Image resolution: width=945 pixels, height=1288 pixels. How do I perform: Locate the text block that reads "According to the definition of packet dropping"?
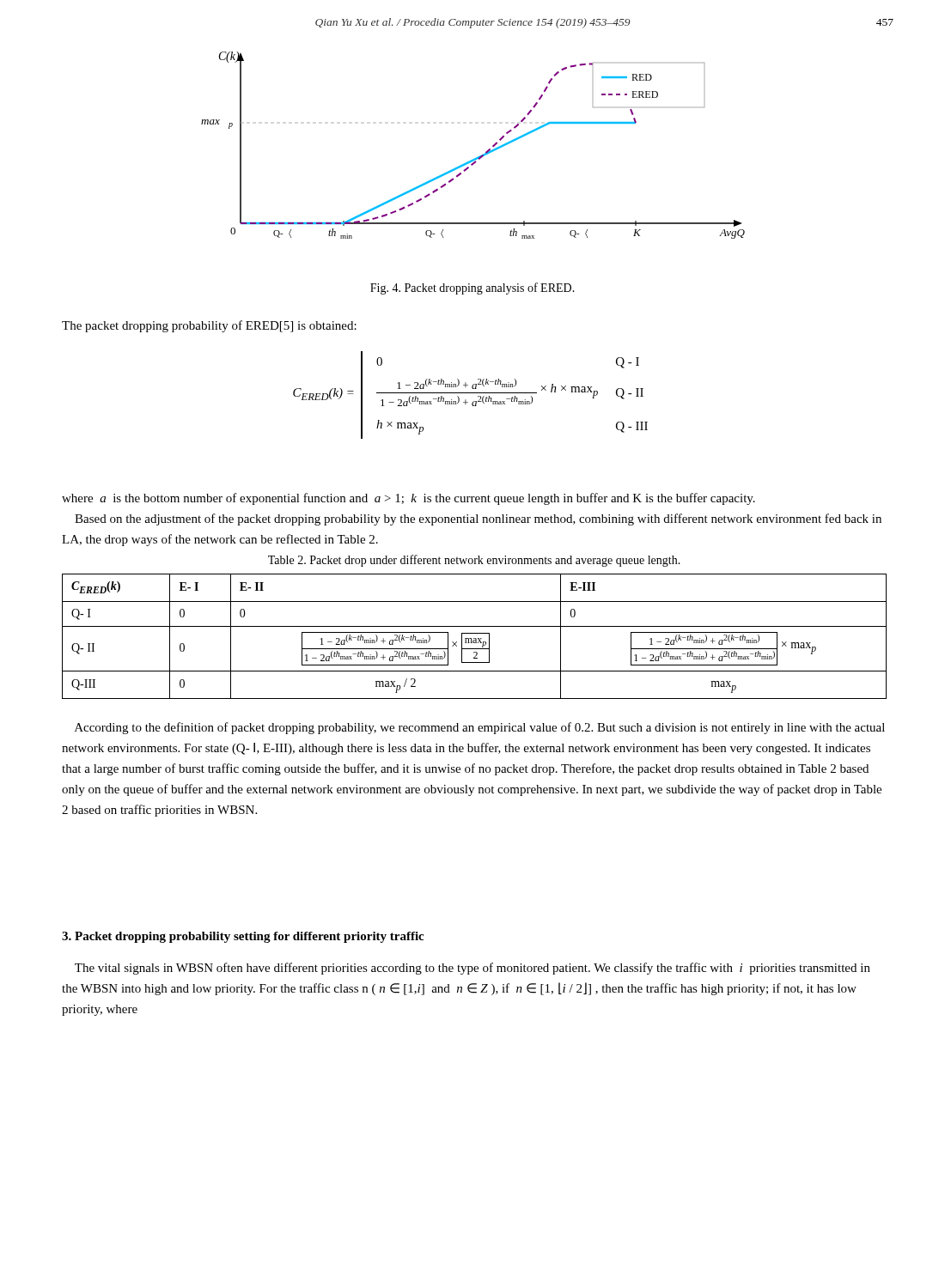pyautogui.click(x=474, y=768)
